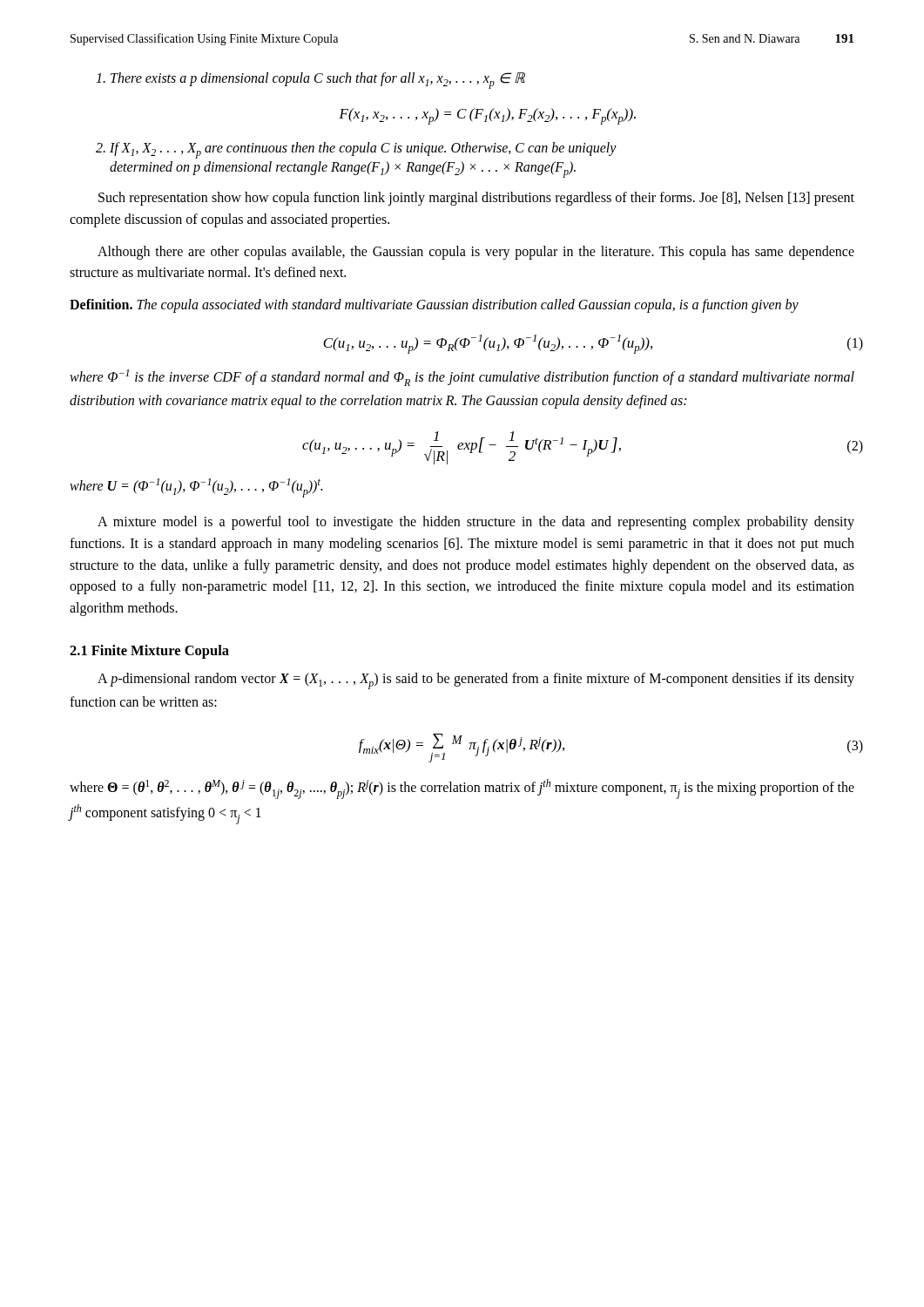
Task: Select the block starting "There exists a"
Action: pos(310,80)
